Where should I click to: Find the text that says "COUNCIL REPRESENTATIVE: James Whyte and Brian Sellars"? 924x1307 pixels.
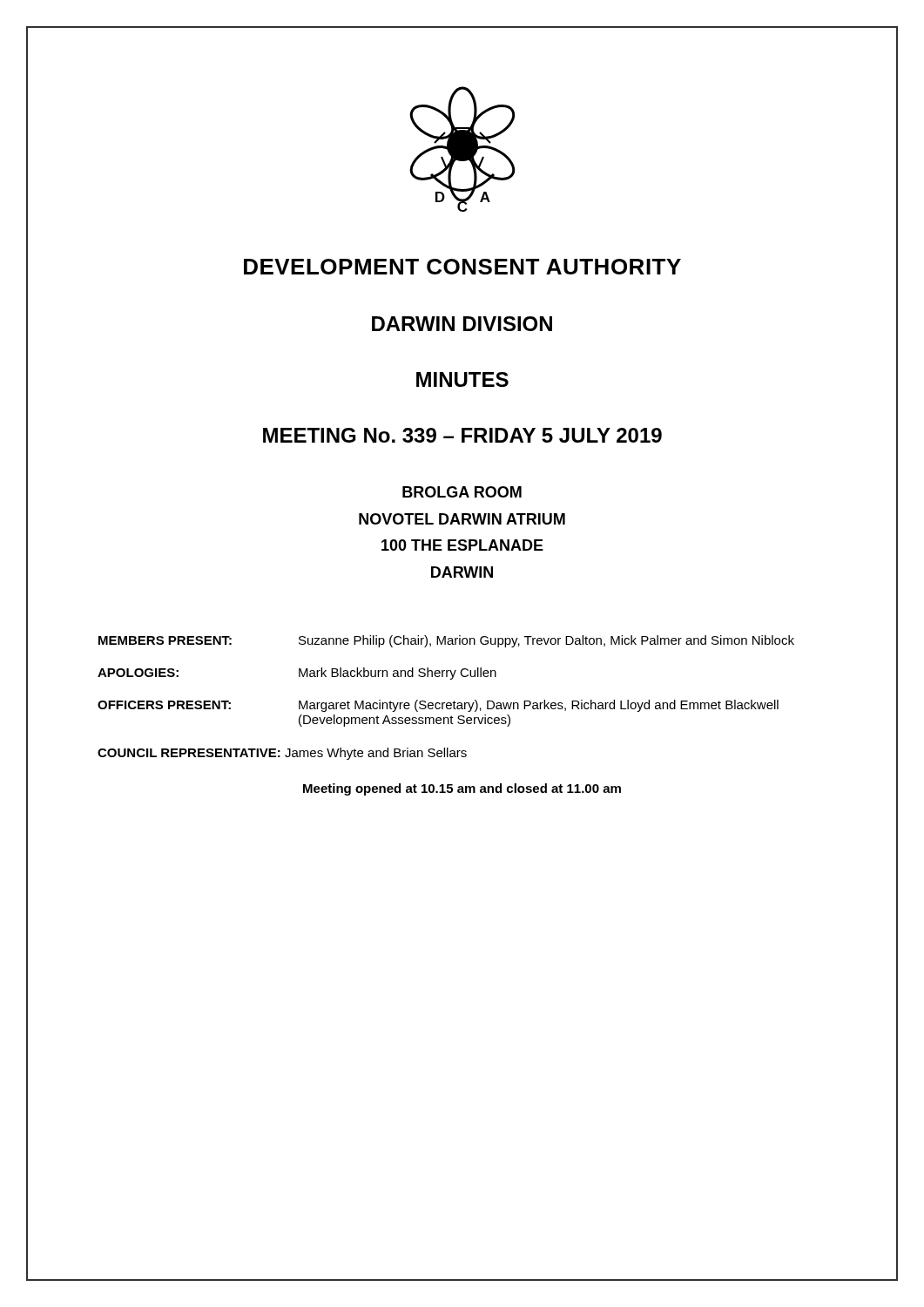tap(282, 753)
